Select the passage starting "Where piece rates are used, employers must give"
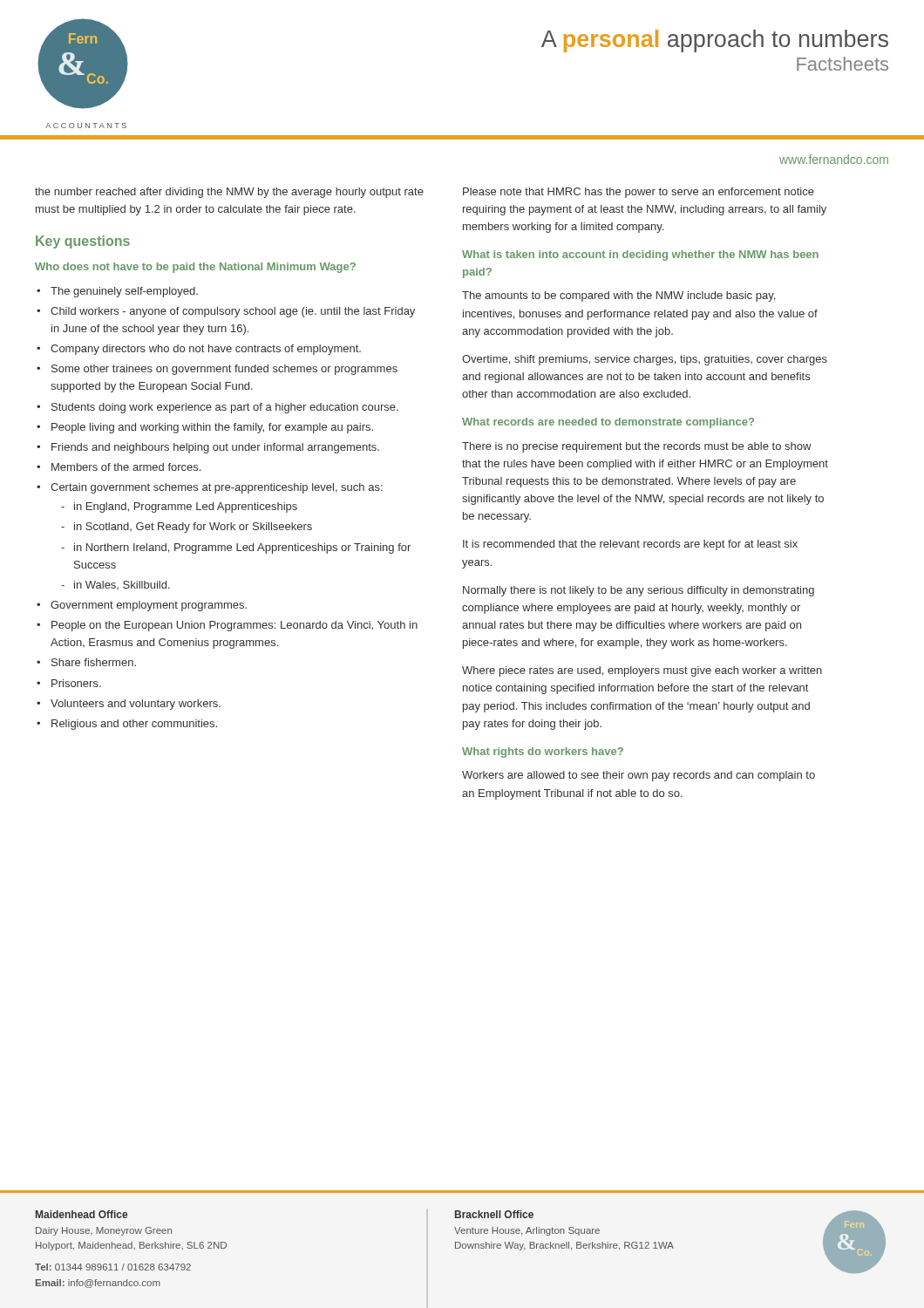924x1308 pixels. coord(642,697)
